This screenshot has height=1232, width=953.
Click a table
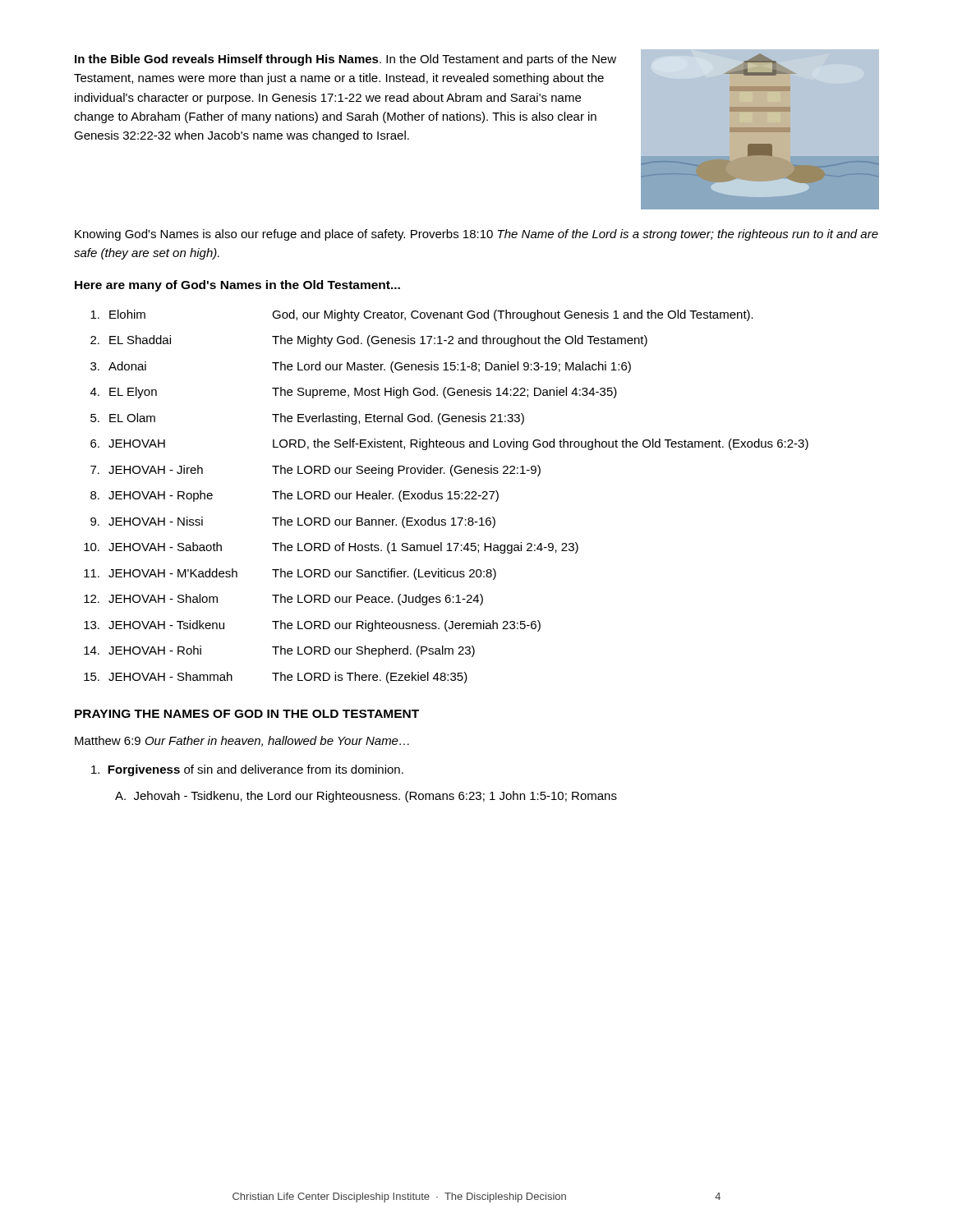tap(476, 496)
